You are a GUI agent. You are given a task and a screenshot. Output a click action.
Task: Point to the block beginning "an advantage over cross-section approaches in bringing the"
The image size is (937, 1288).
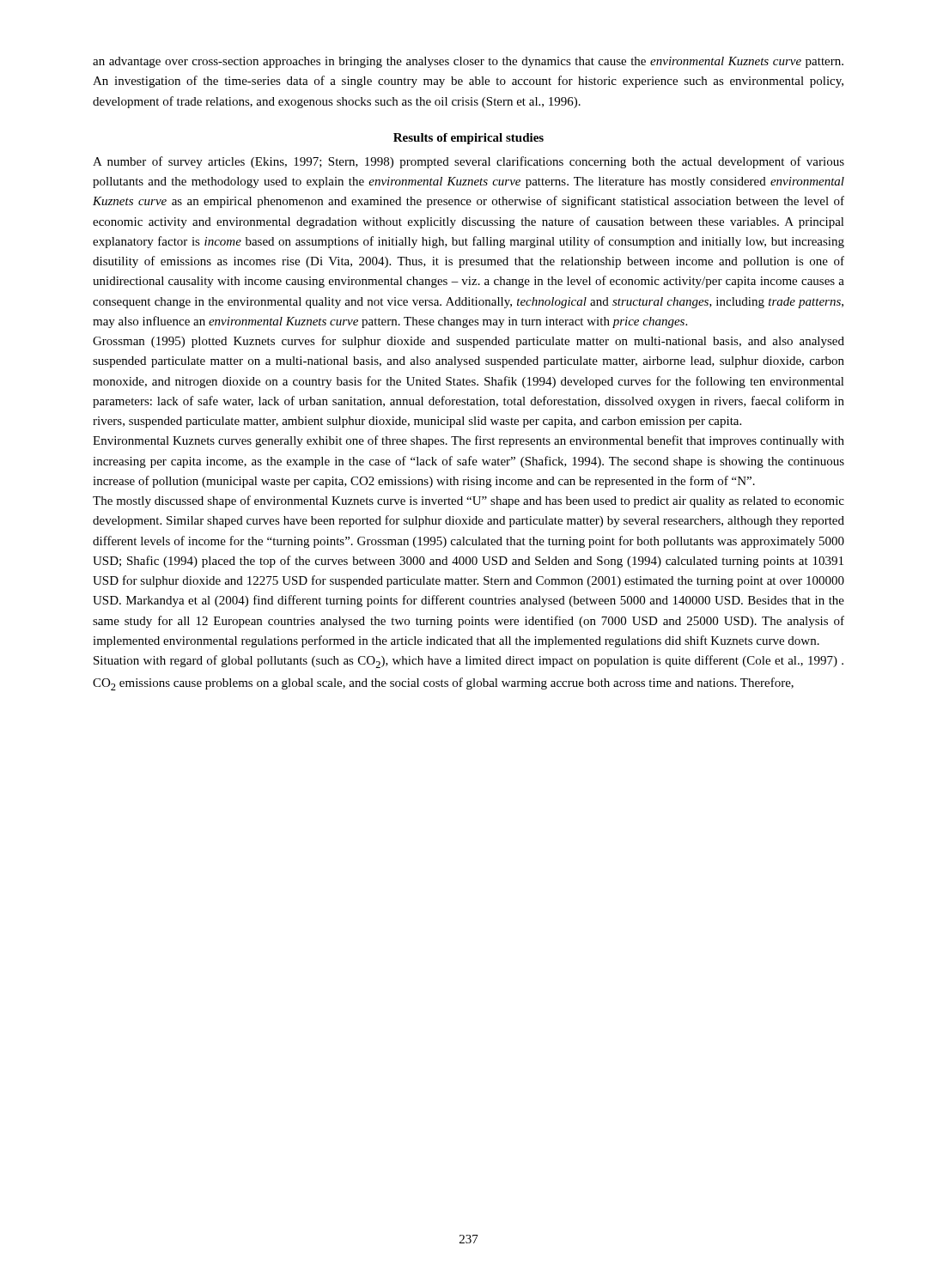pyautogui.click(x=468, y=81)
